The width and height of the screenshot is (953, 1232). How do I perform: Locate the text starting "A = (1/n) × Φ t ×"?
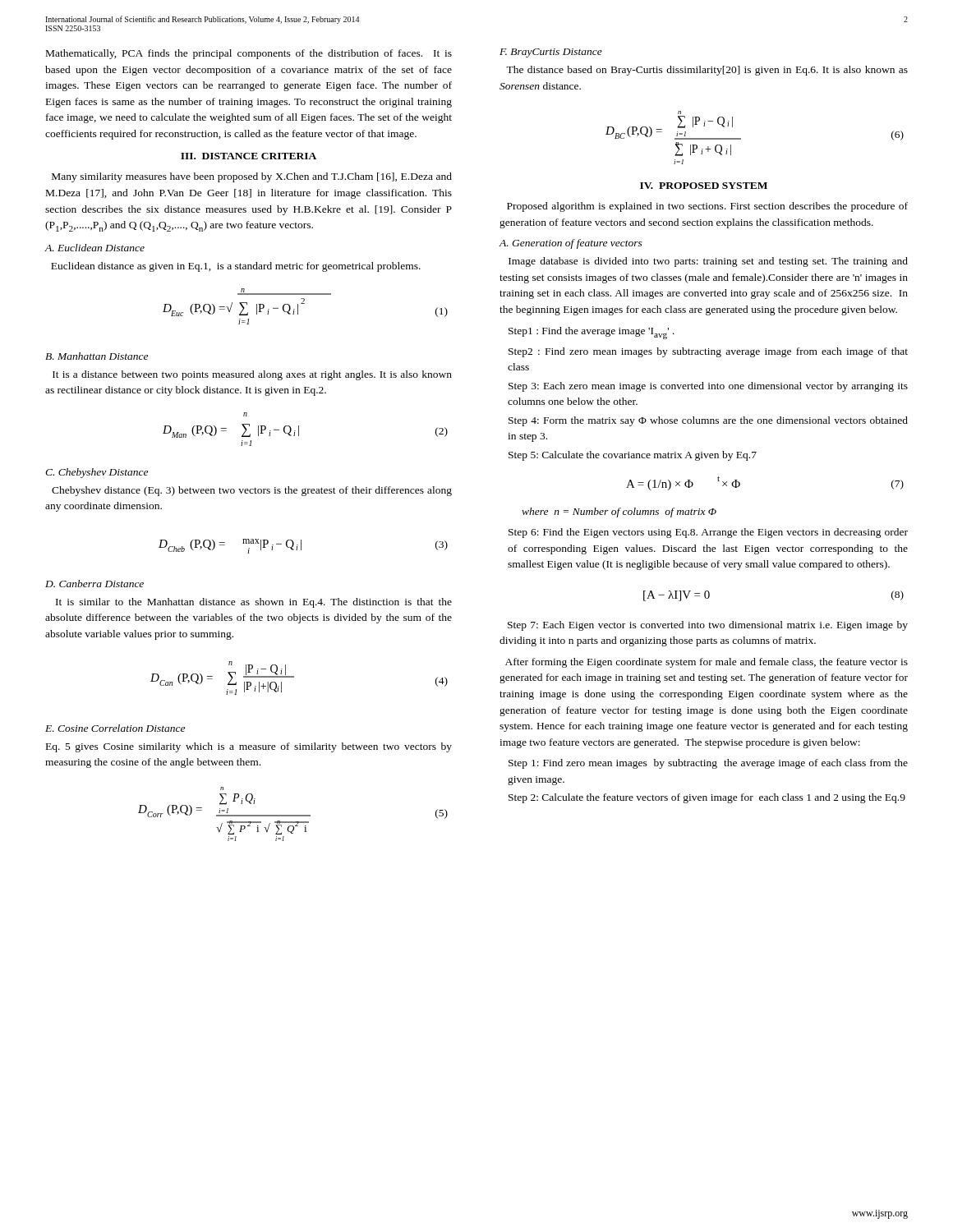tap(659, 483)
